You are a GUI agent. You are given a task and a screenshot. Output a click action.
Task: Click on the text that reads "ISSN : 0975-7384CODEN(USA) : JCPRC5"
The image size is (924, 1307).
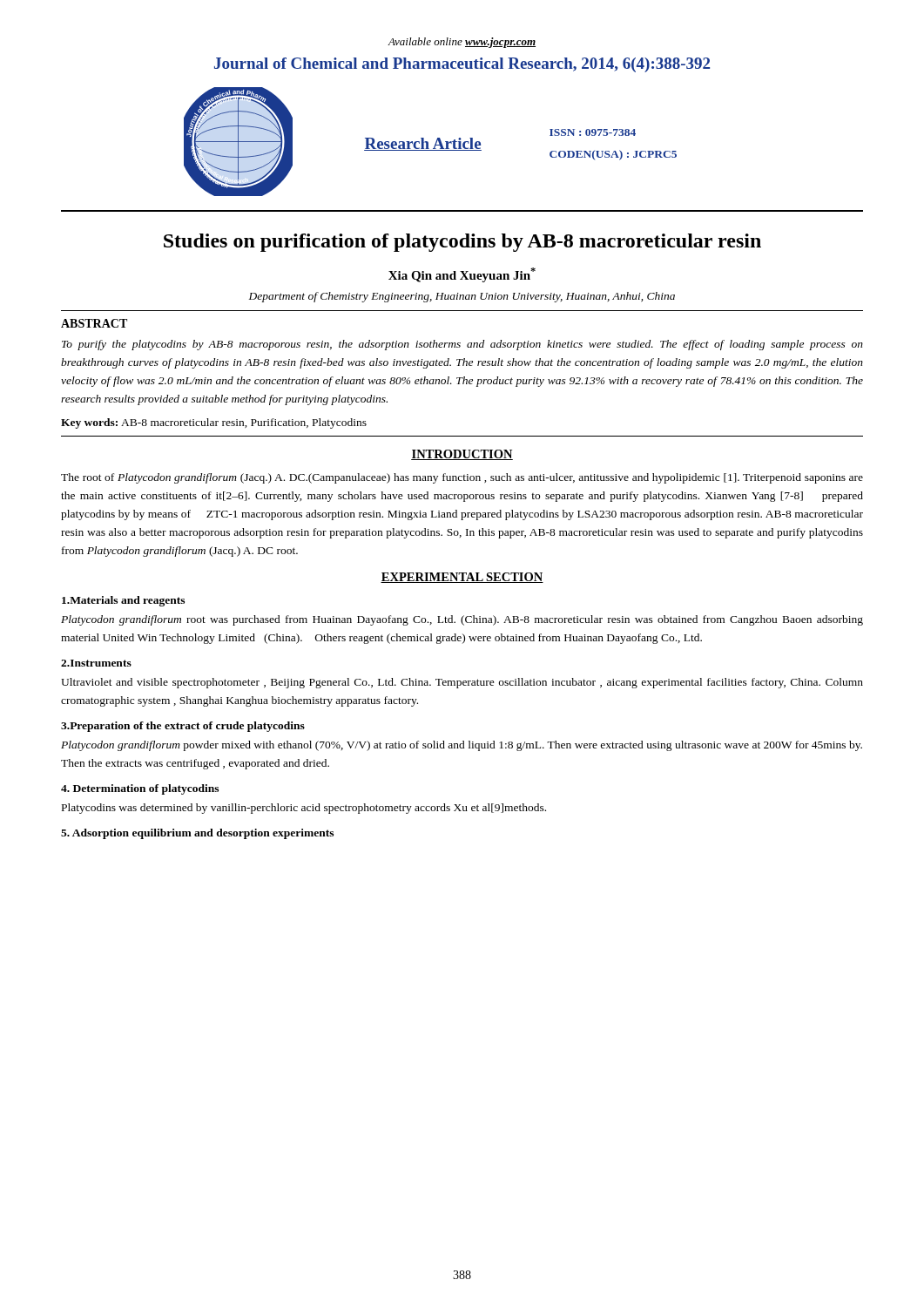[613, 143]
